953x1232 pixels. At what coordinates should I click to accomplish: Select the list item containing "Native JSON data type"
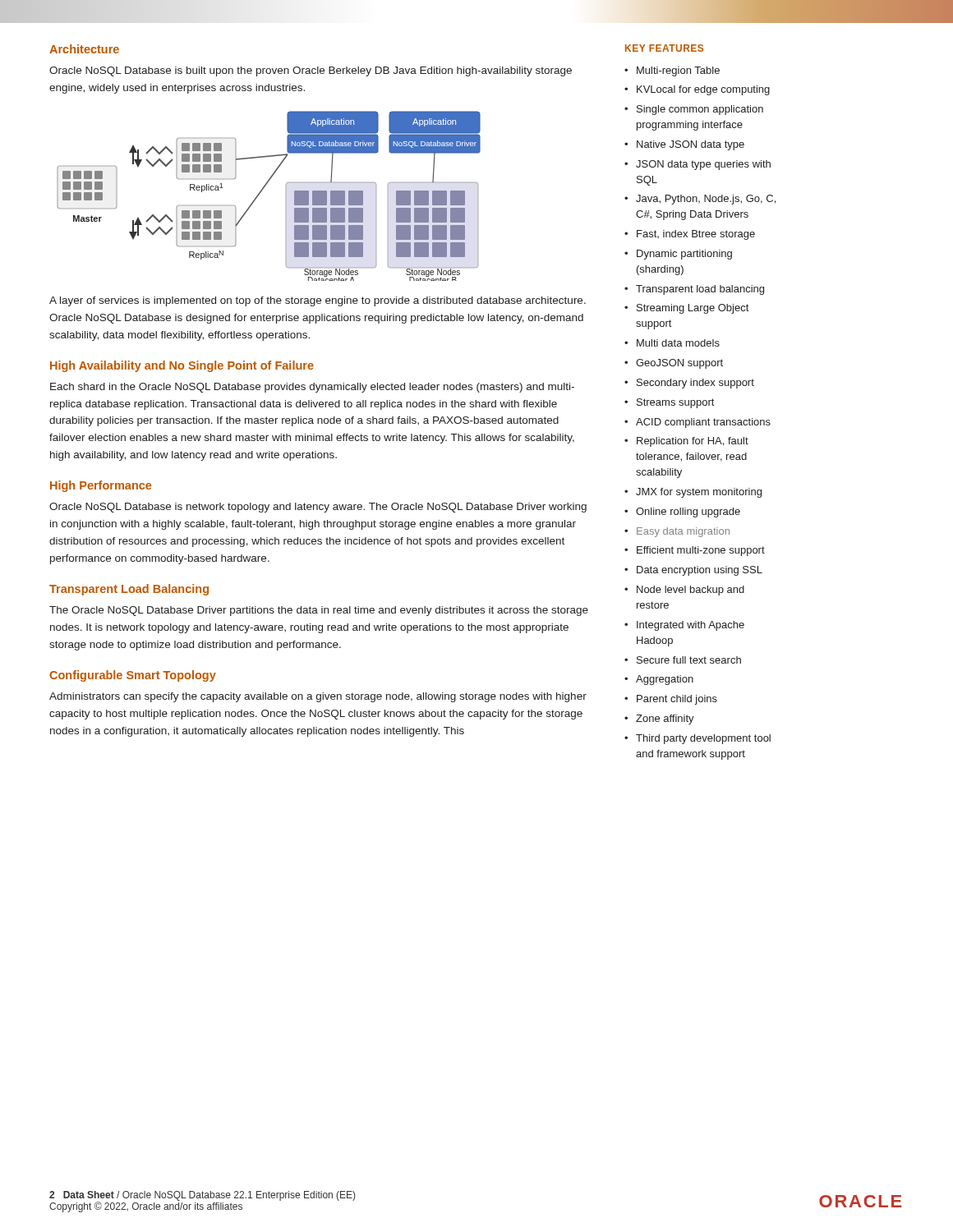690,144
